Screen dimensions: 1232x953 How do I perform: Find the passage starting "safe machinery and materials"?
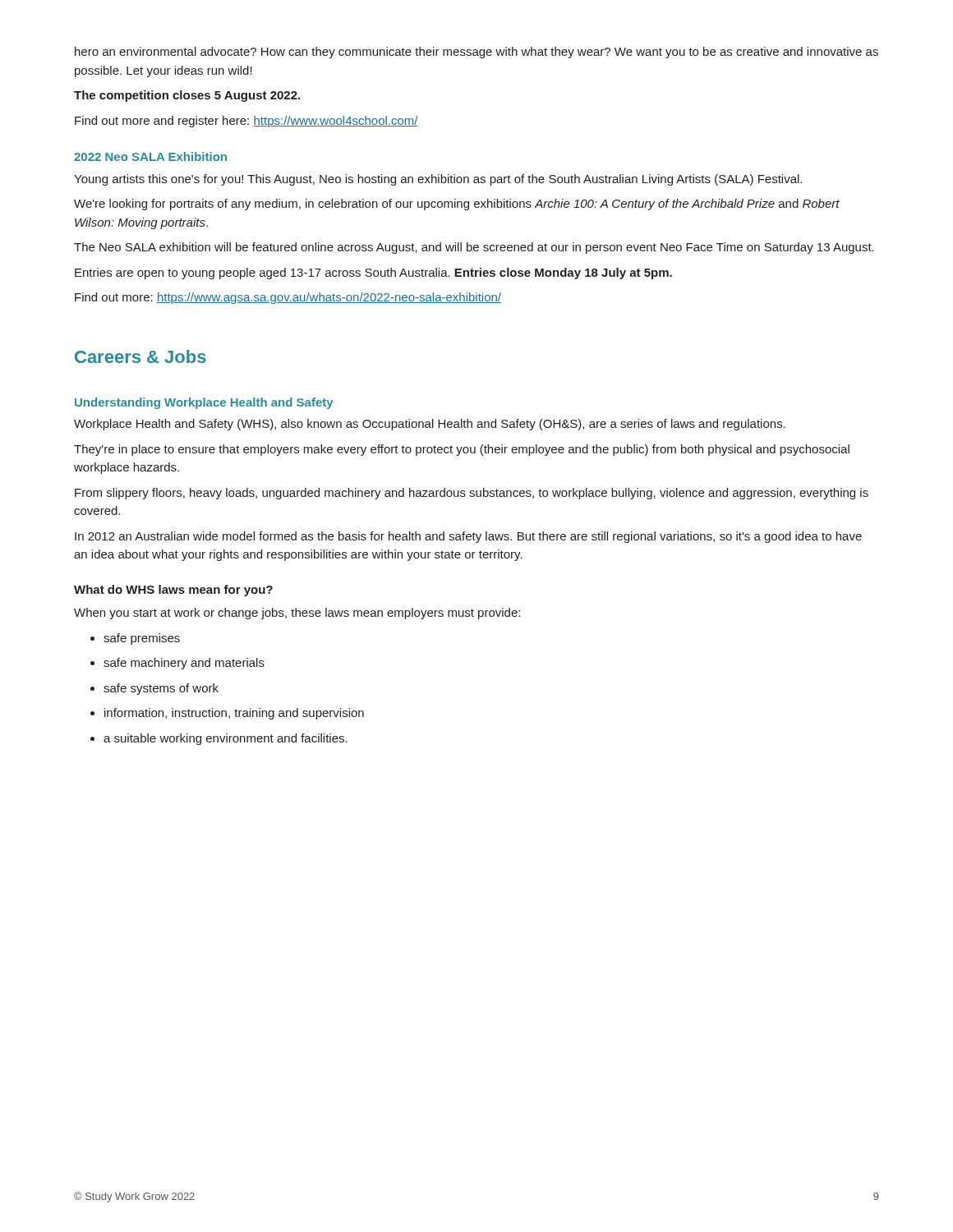[x=177, y=664]
